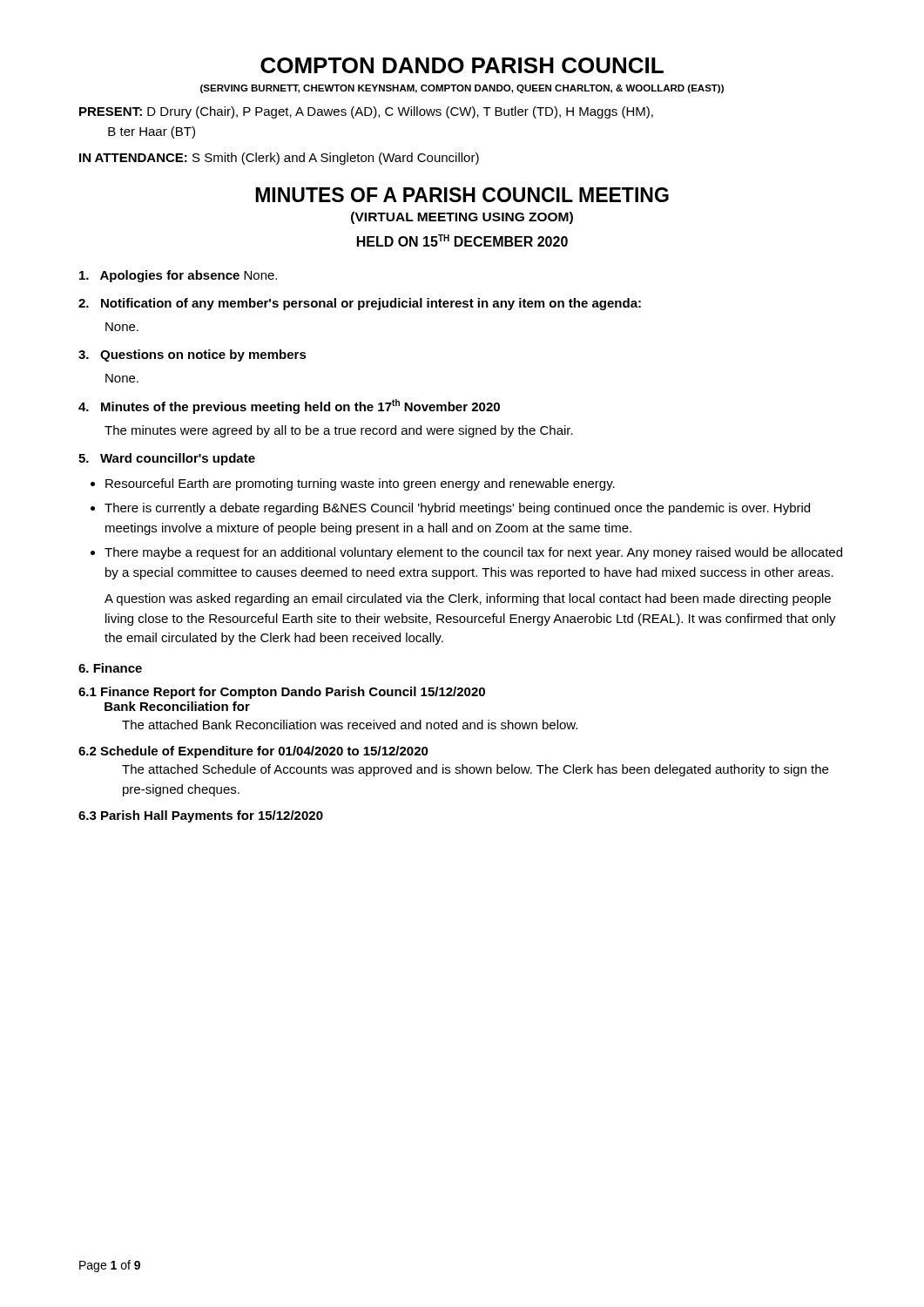Select the section header that says "6.3 Parish Hall Payments for 15/12/2020"
924x1307 pixels.
click(x=201, y=815)
